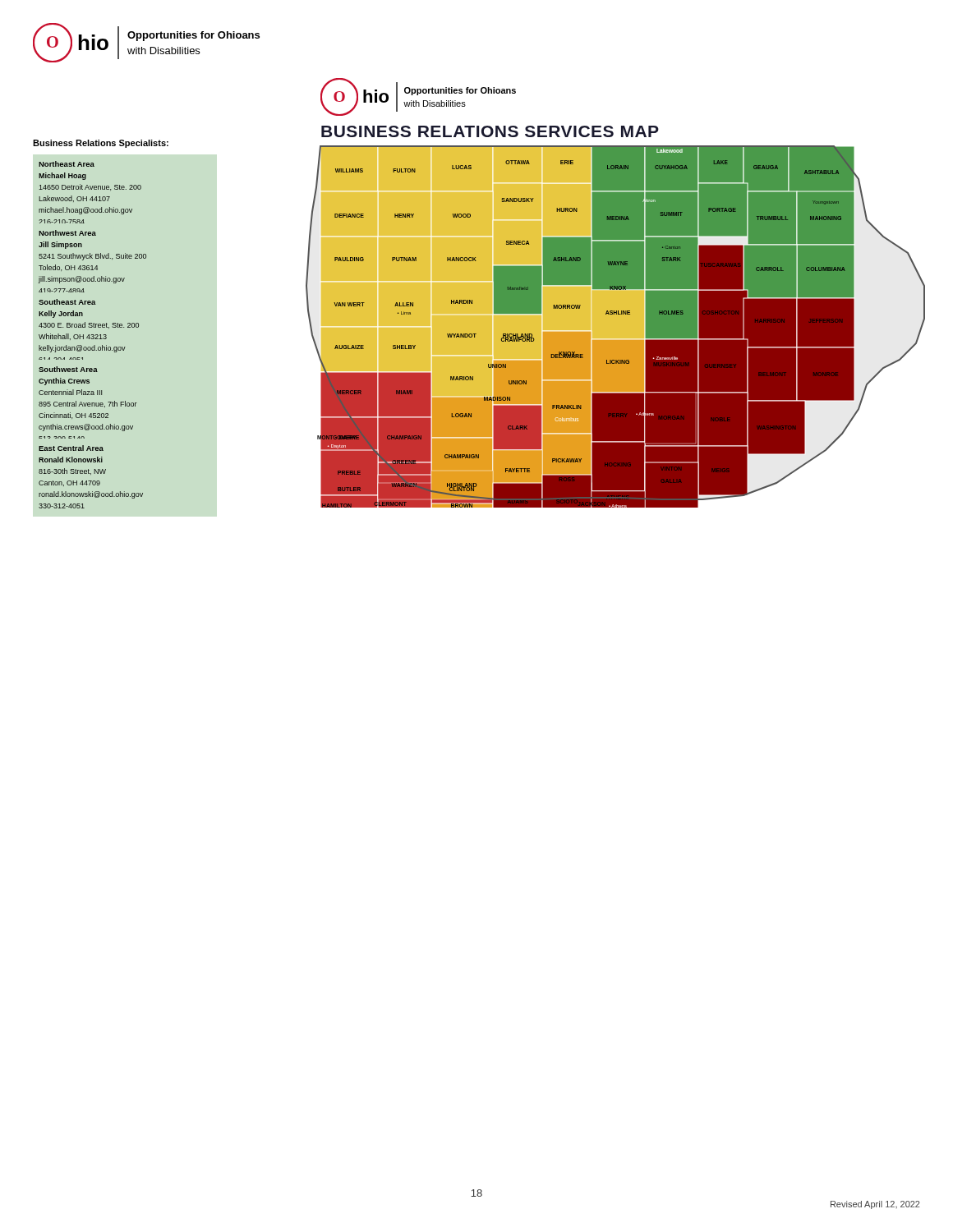The height and width of the screenshot is (1232, 953).
Task: Where does it say "Business Relations Specialists:"?
Action: [x=101, y=143]
